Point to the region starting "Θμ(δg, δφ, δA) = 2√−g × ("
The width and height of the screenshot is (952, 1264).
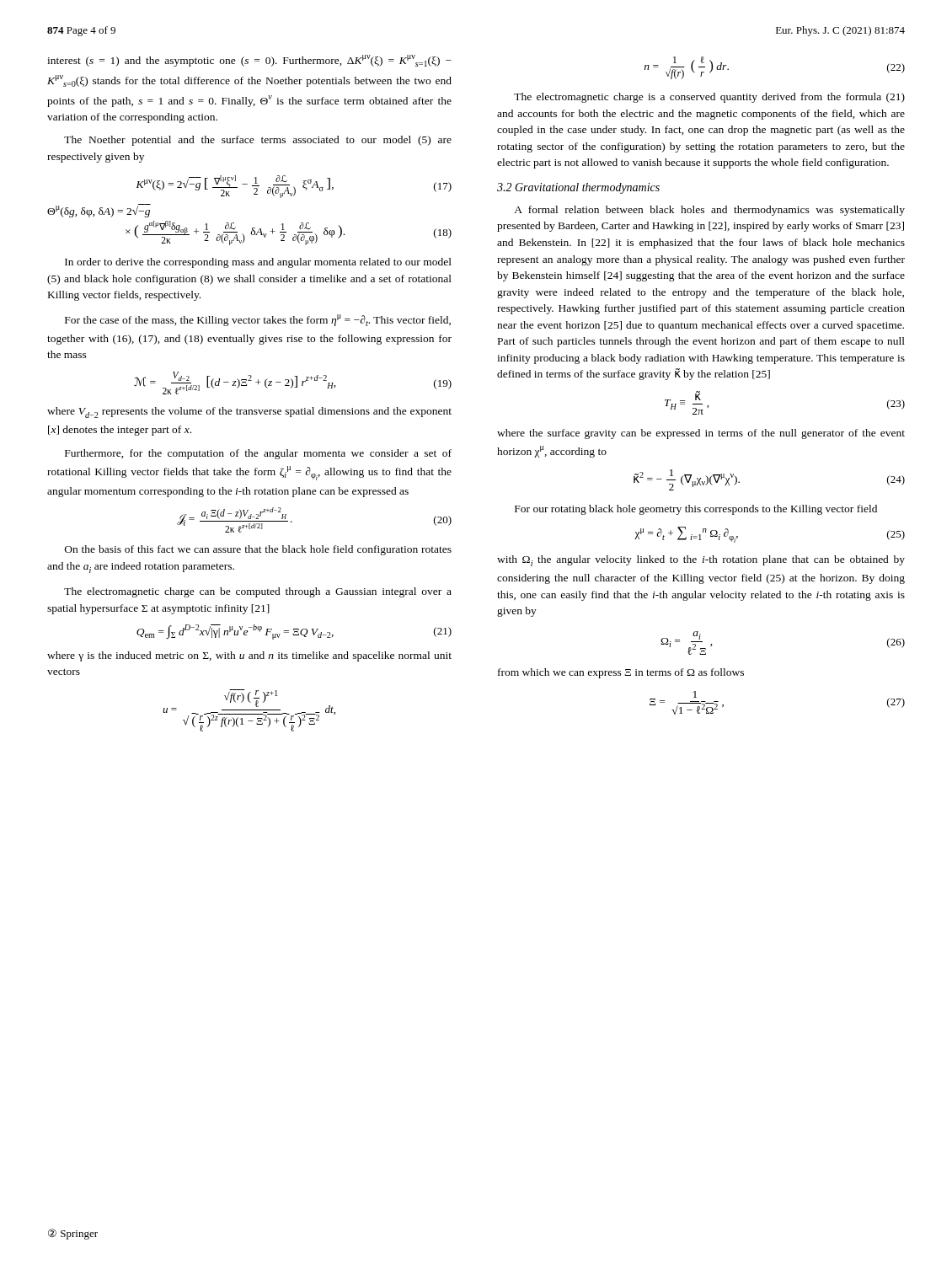[249, 224]
